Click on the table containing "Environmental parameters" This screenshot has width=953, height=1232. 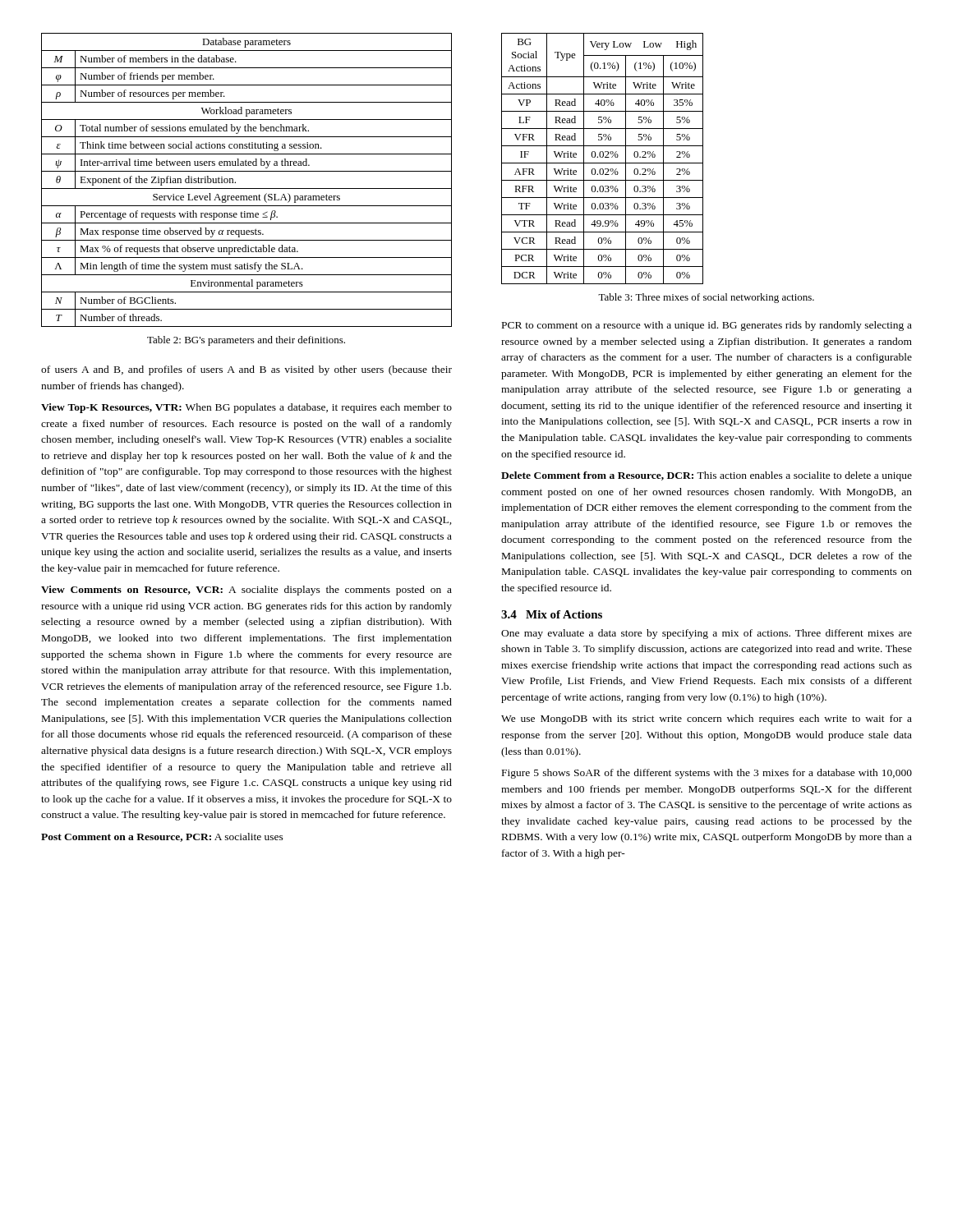pos(246,180)
